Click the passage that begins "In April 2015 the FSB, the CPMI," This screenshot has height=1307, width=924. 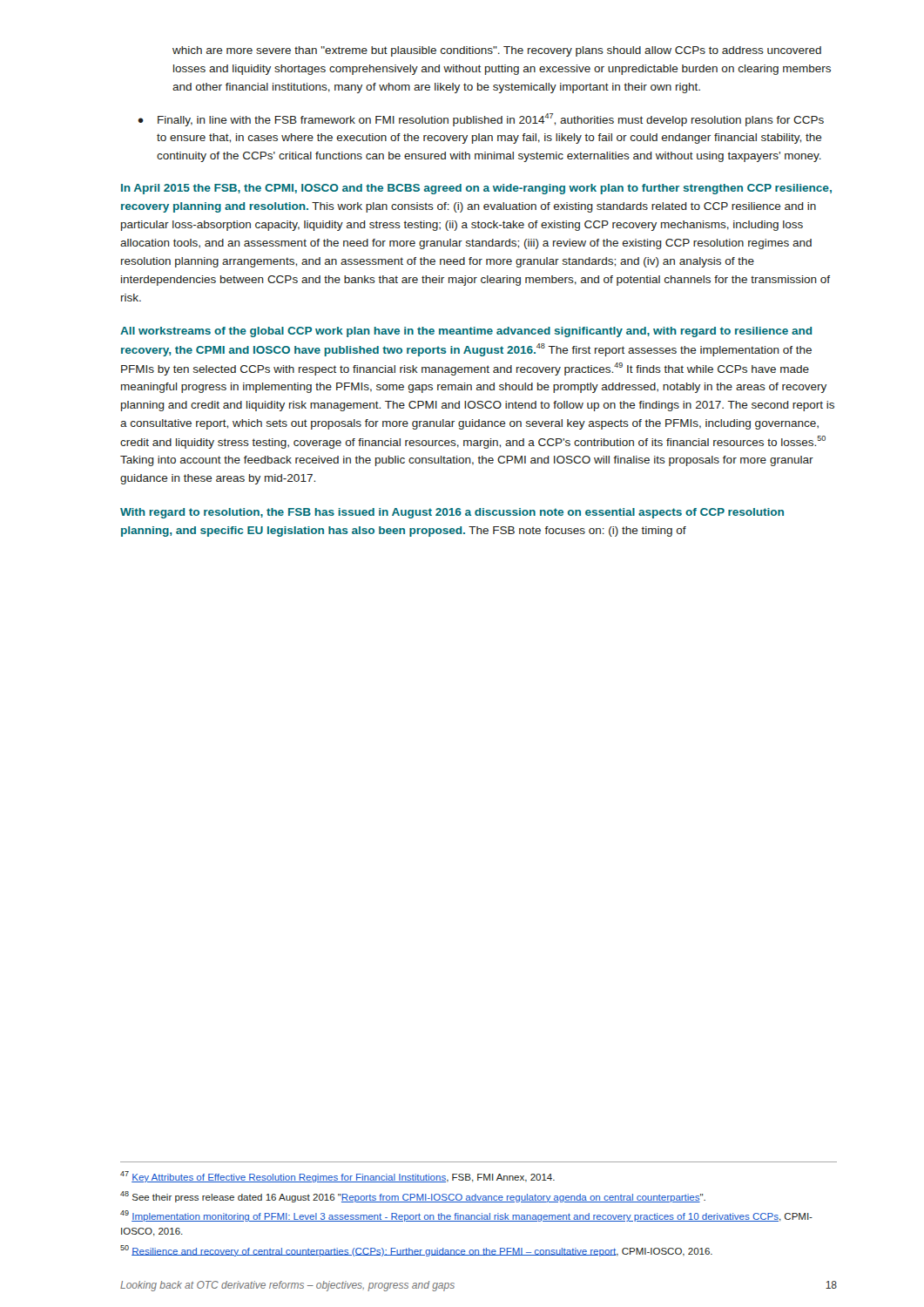click(x=476, y=243)
